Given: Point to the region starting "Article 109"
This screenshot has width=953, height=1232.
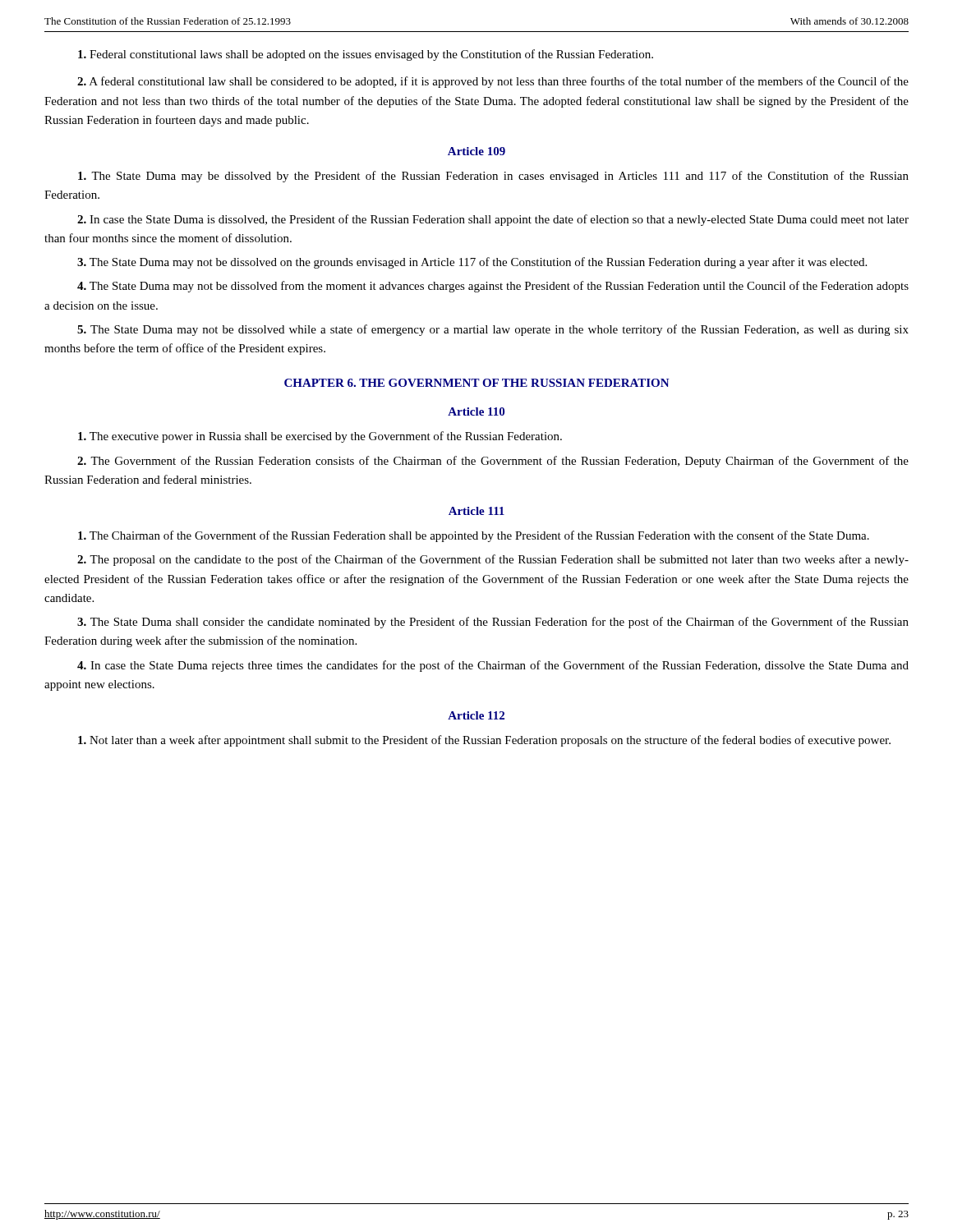Looking at the screenshot, I should 476,151.
